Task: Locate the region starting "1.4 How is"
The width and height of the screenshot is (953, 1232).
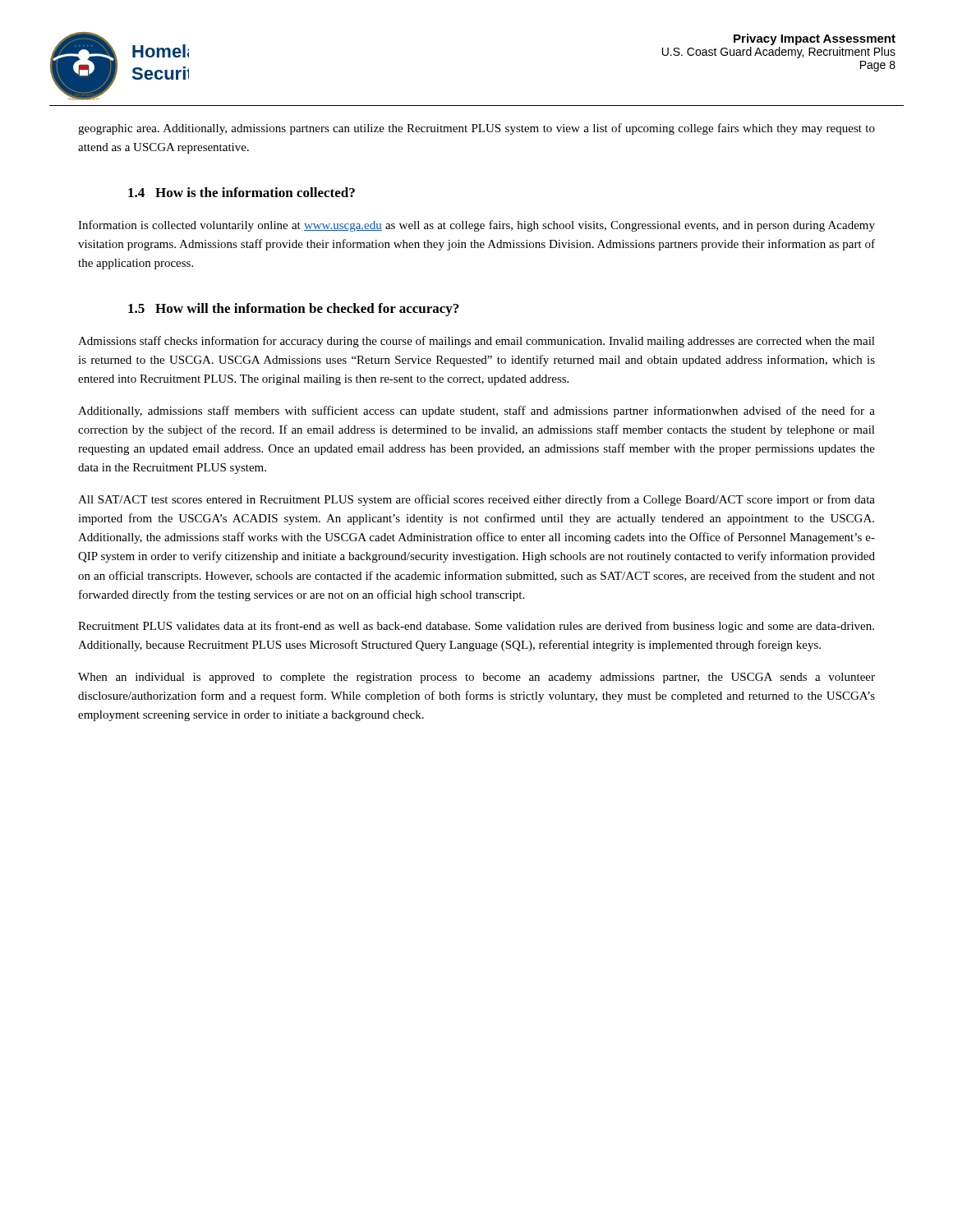Action: [x=241, y=192]
